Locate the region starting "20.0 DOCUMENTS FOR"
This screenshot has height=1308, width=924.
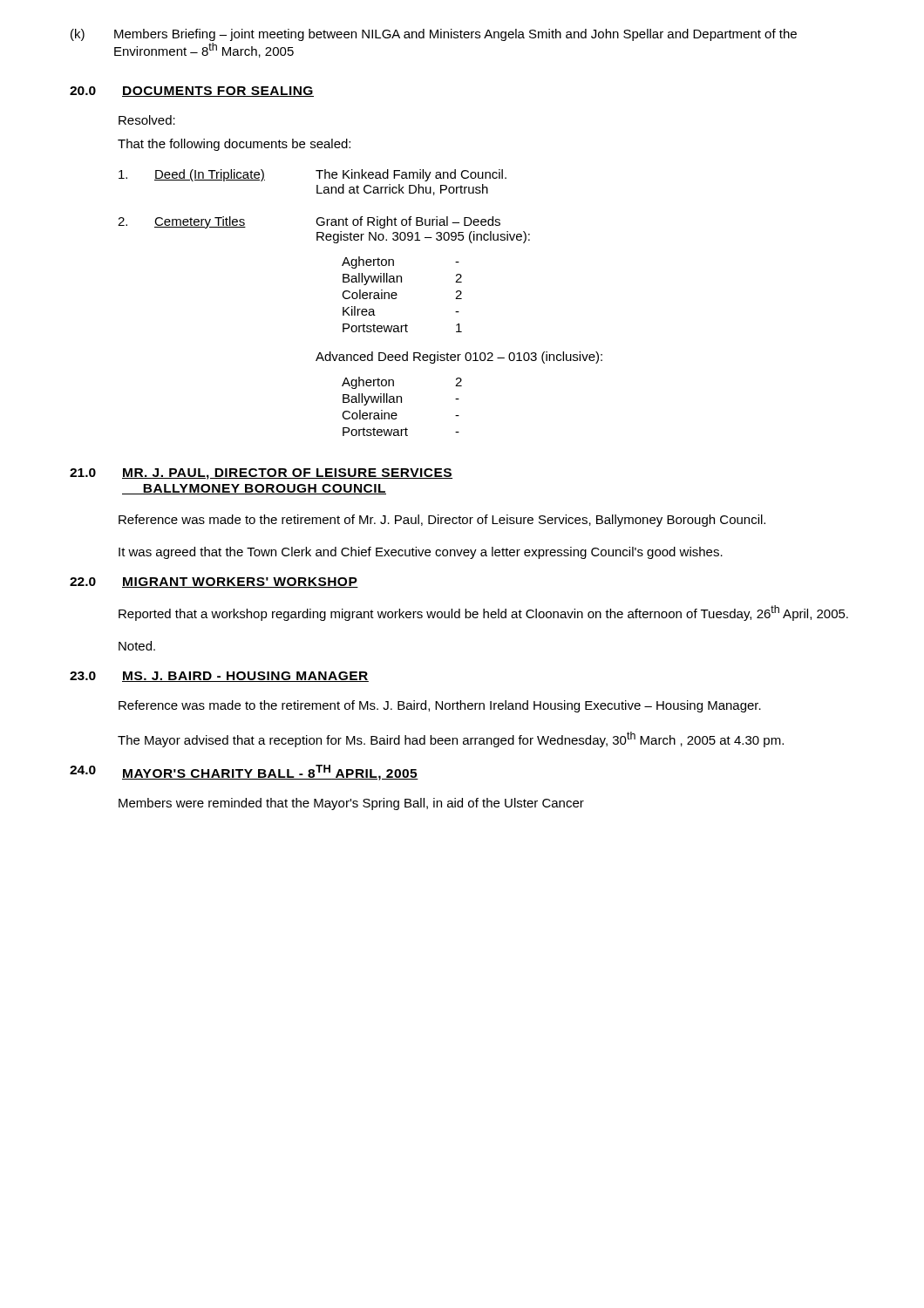click(x=192, y=91)
